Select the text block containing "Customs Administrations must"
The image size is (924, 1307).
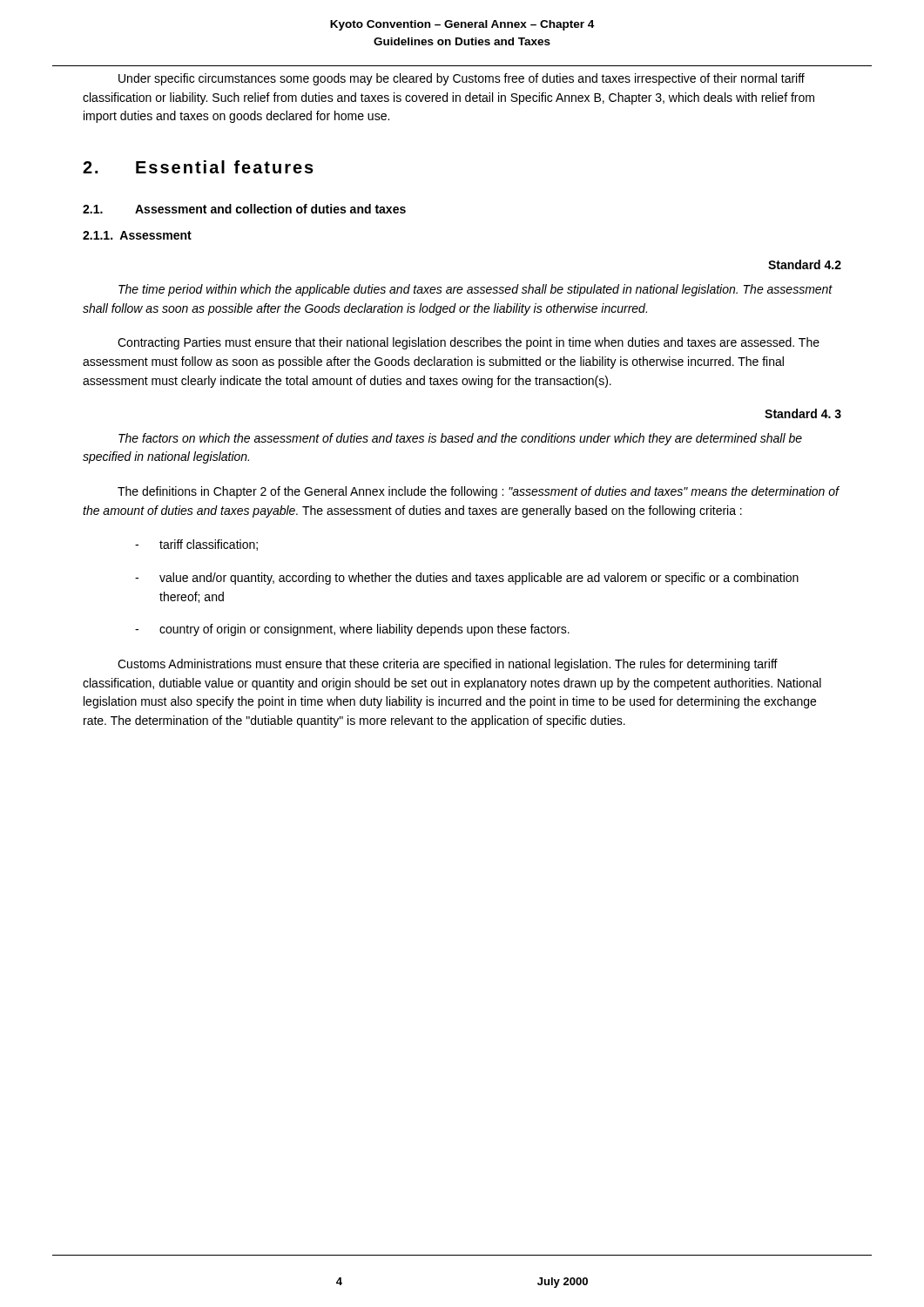[x=462, y=693]
